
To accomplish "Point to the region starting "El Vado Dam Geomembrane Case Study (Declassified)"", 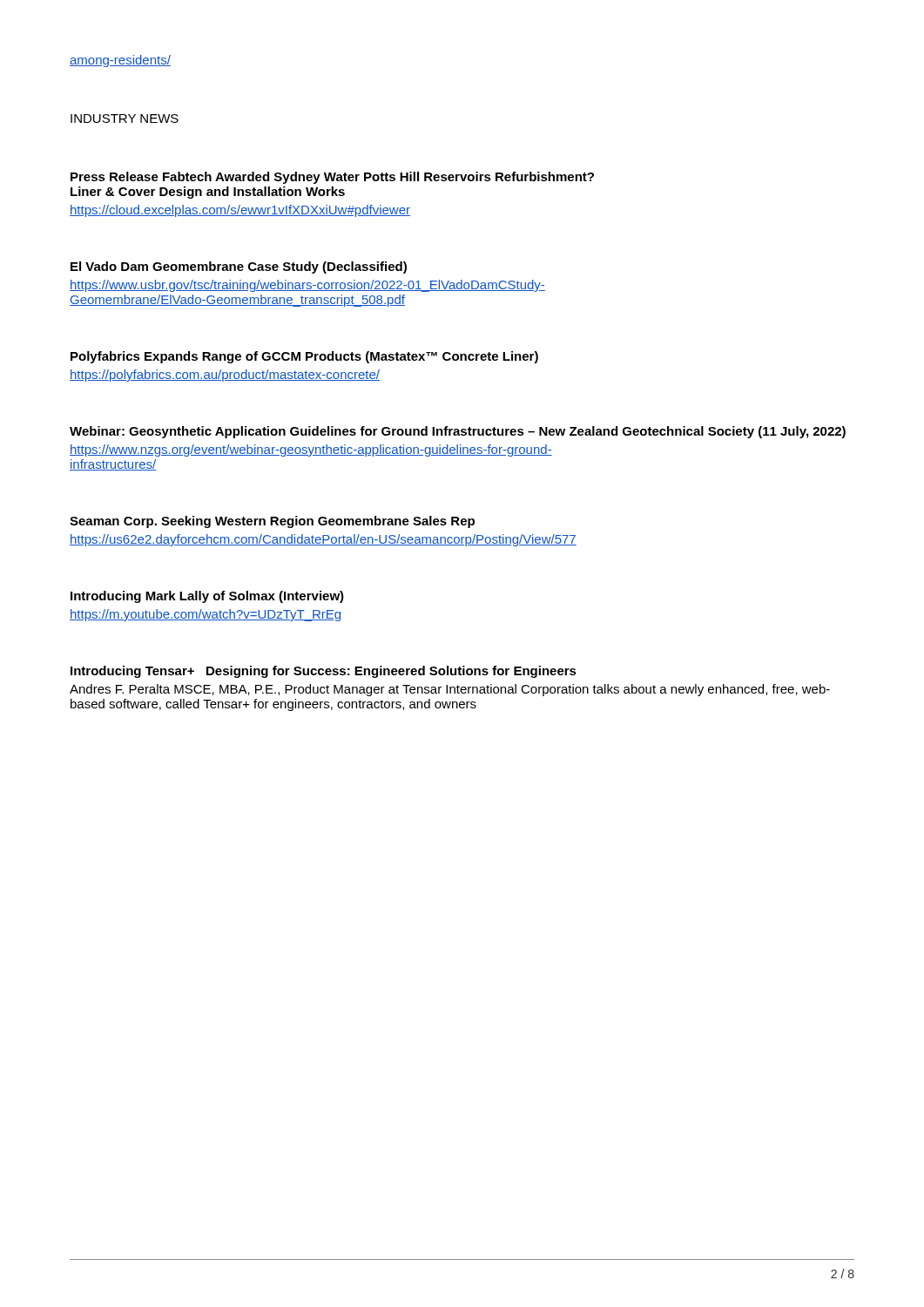I will tap(462, 283).
